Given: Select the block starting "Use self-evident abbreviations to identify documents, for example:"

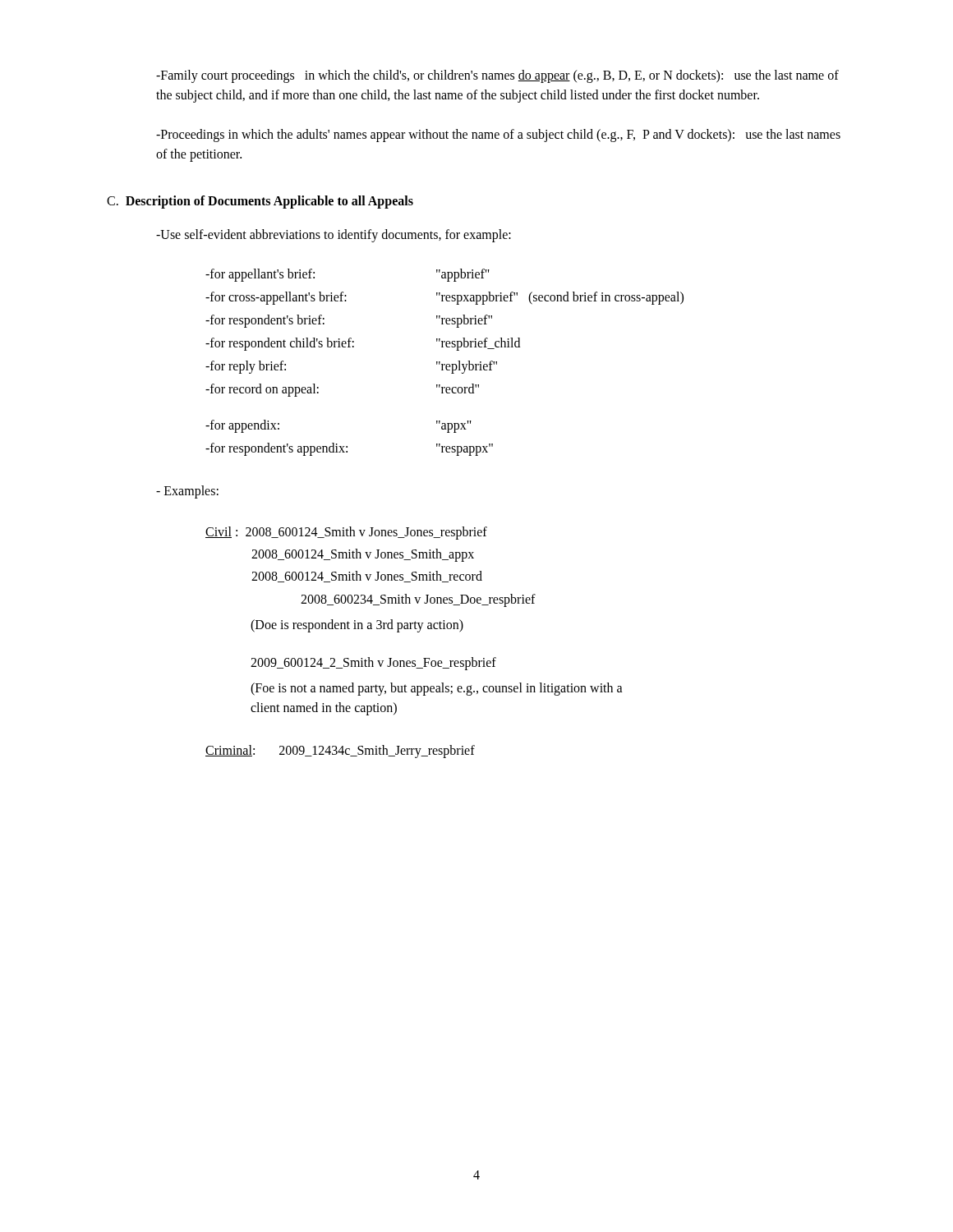Looking at the screenshot, I should pyautogui.click(x=334, y=235).
